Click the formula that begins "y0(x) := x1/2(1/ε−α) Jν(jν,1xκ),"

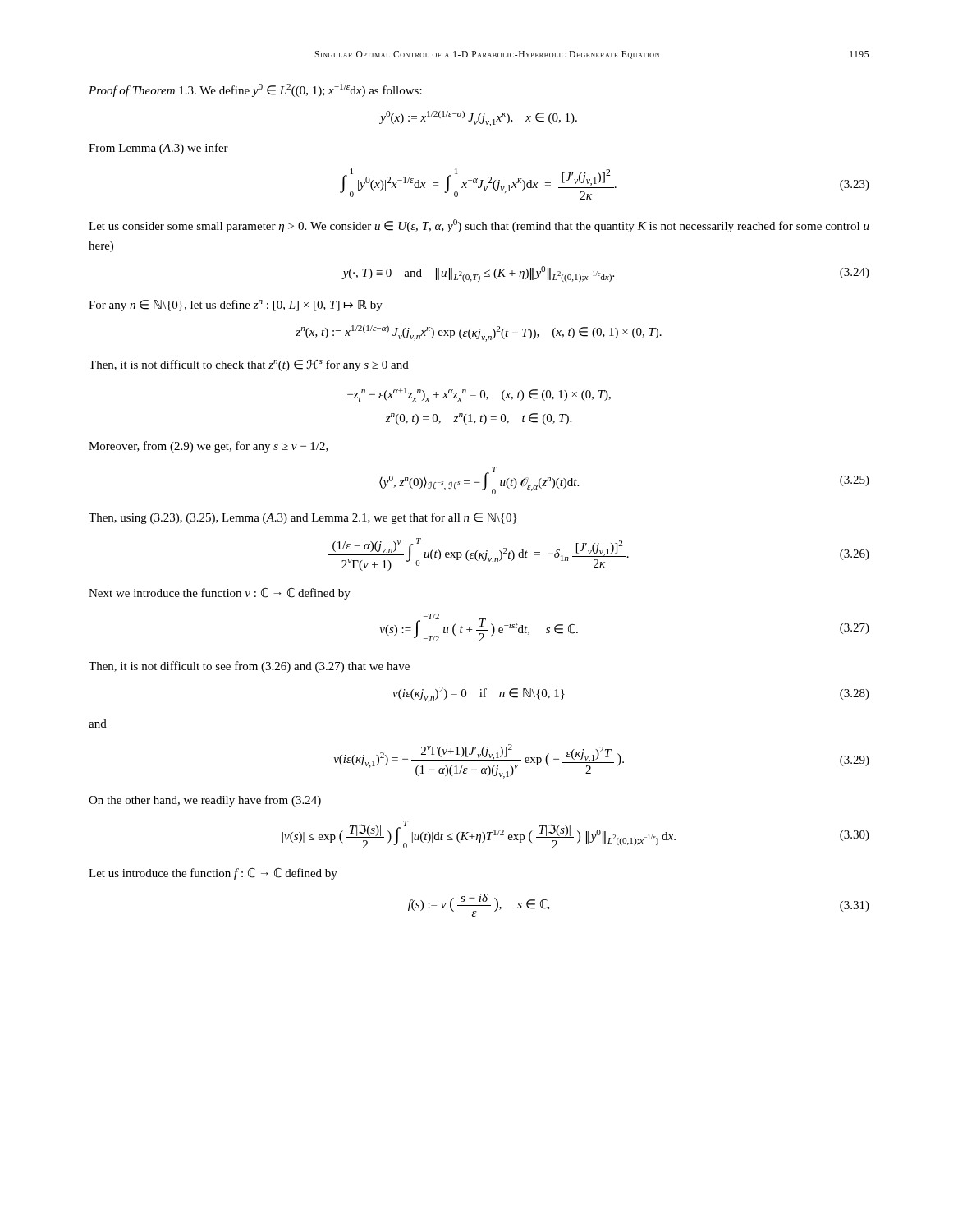(x=479, y=117)
